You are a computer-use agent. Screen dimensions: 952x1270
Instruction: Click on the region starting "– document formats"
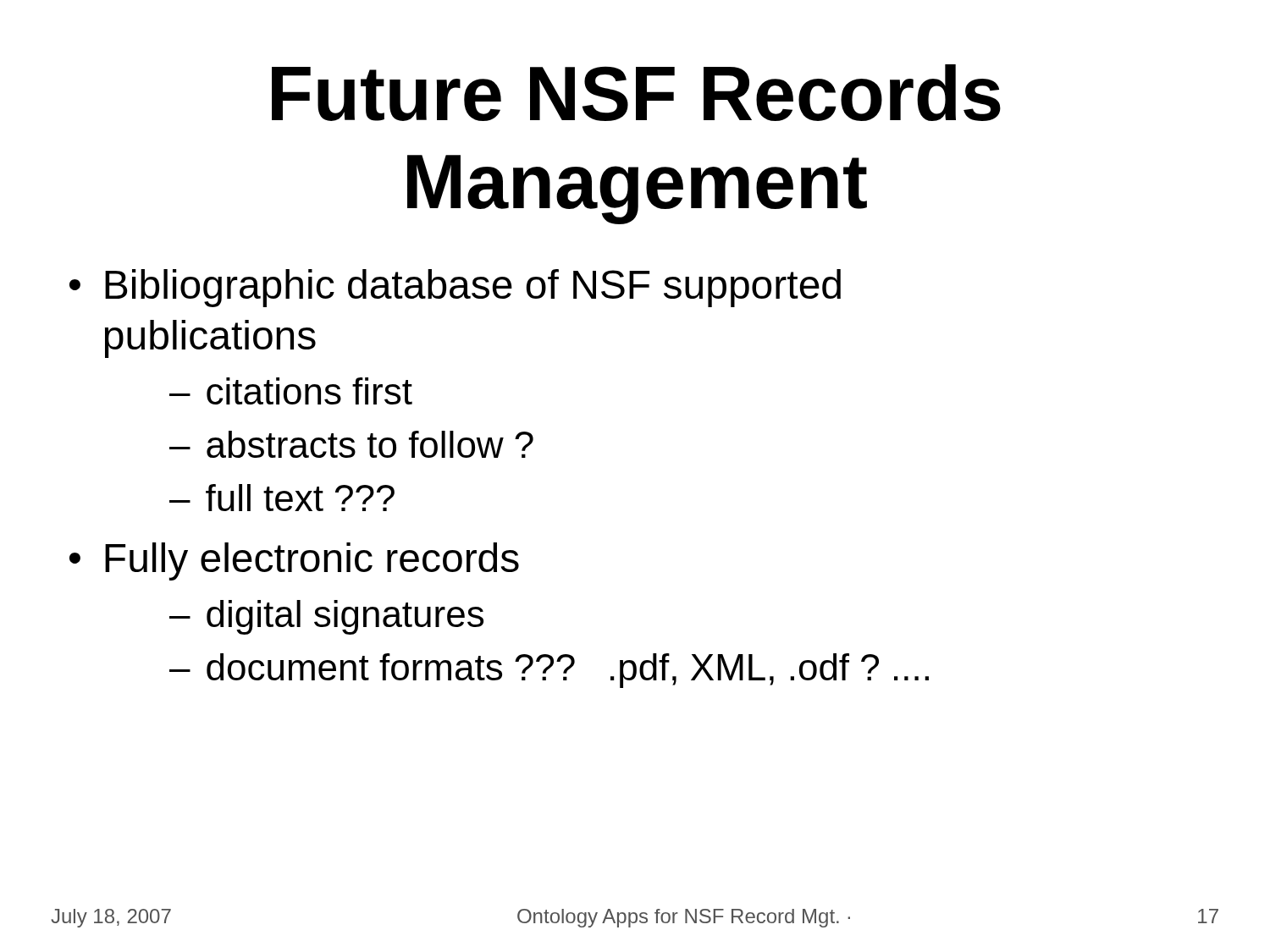(x=551, y=667)
